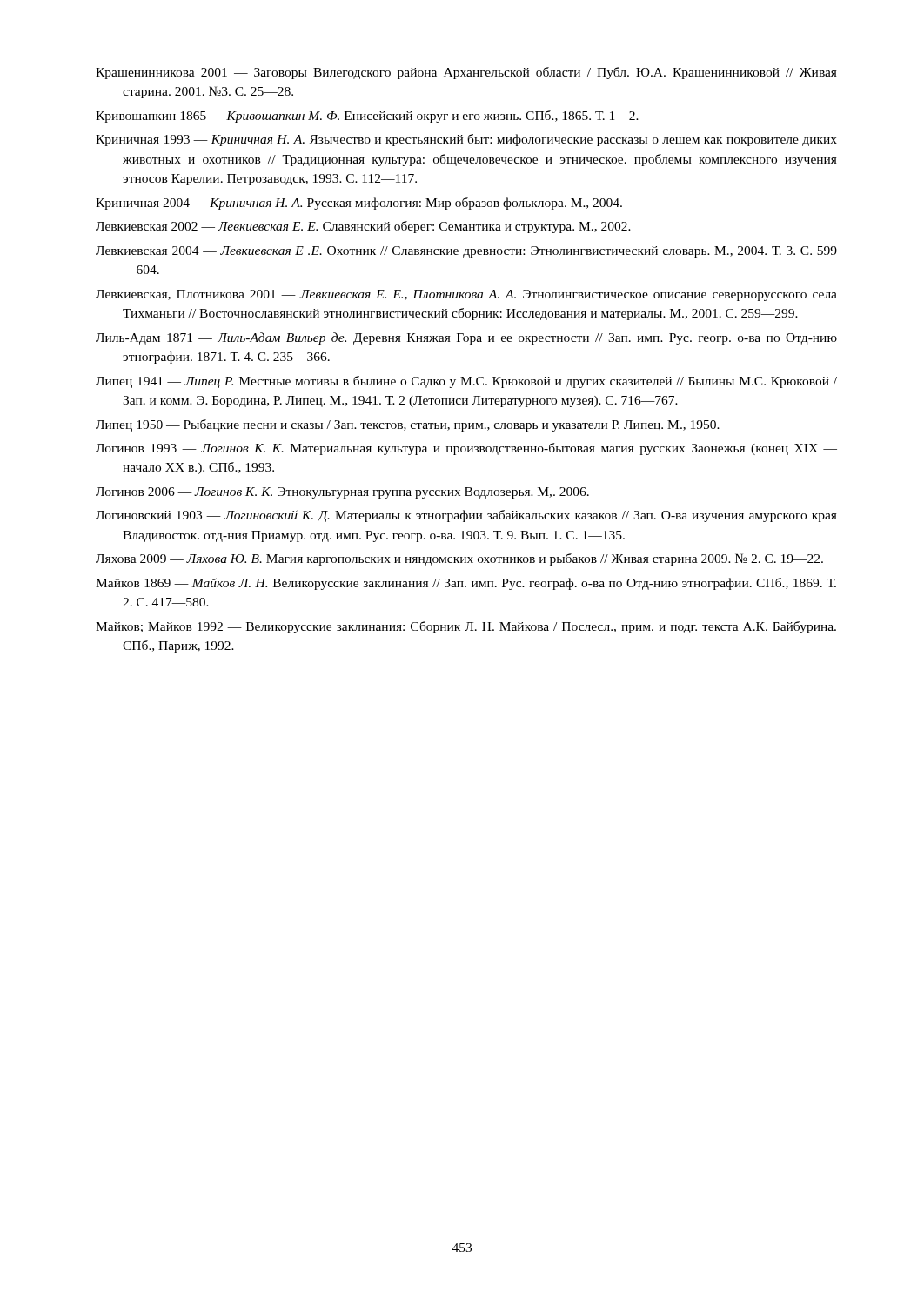Find the list item that says "Ляхова 2009 — Ляхова Ю. В."
The width and height of the screenshot is (924, 1305).
pos(460,558)
